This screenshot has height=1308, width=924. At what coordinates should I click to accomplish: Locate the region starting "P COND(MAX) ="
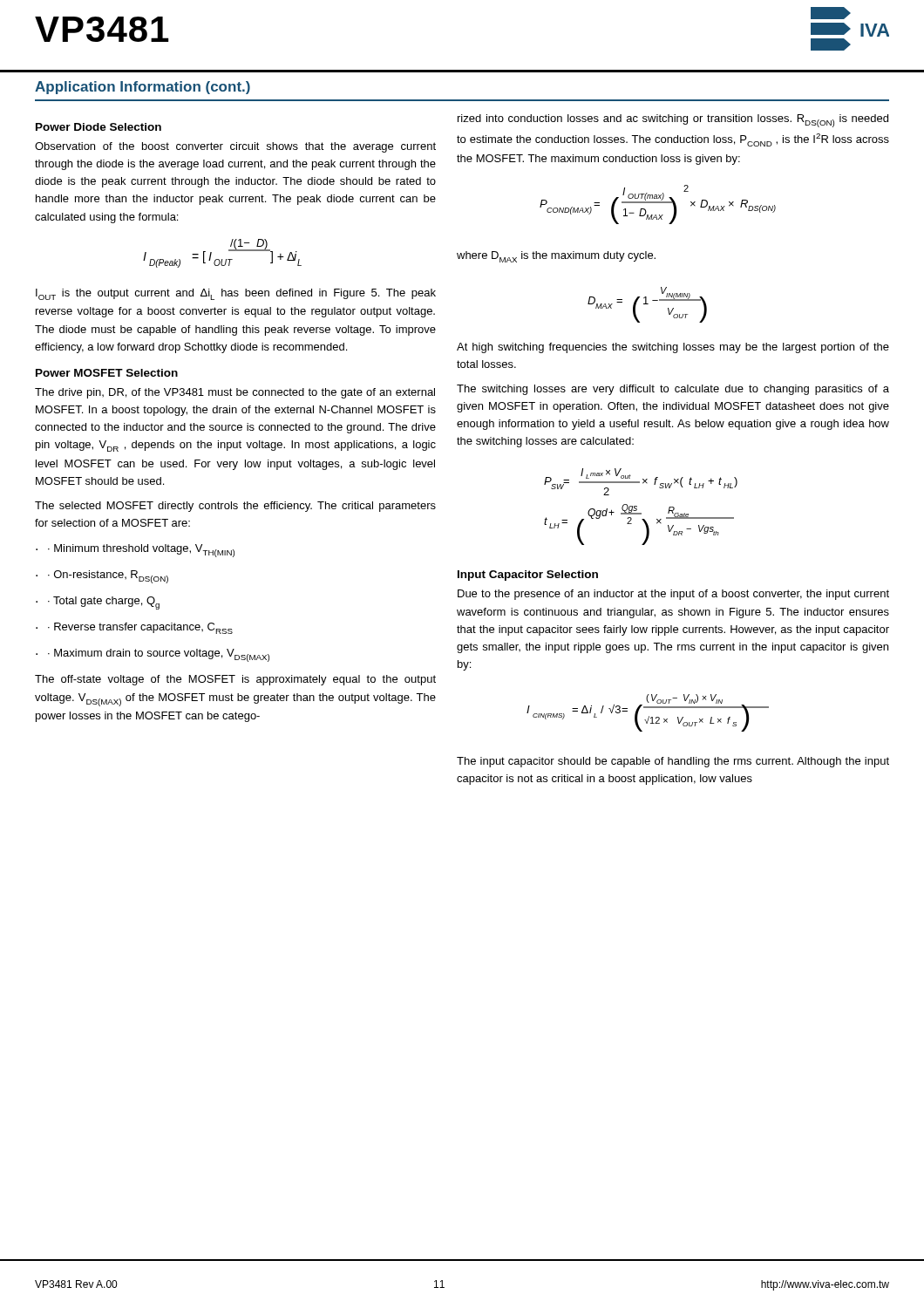coord(673,206)
